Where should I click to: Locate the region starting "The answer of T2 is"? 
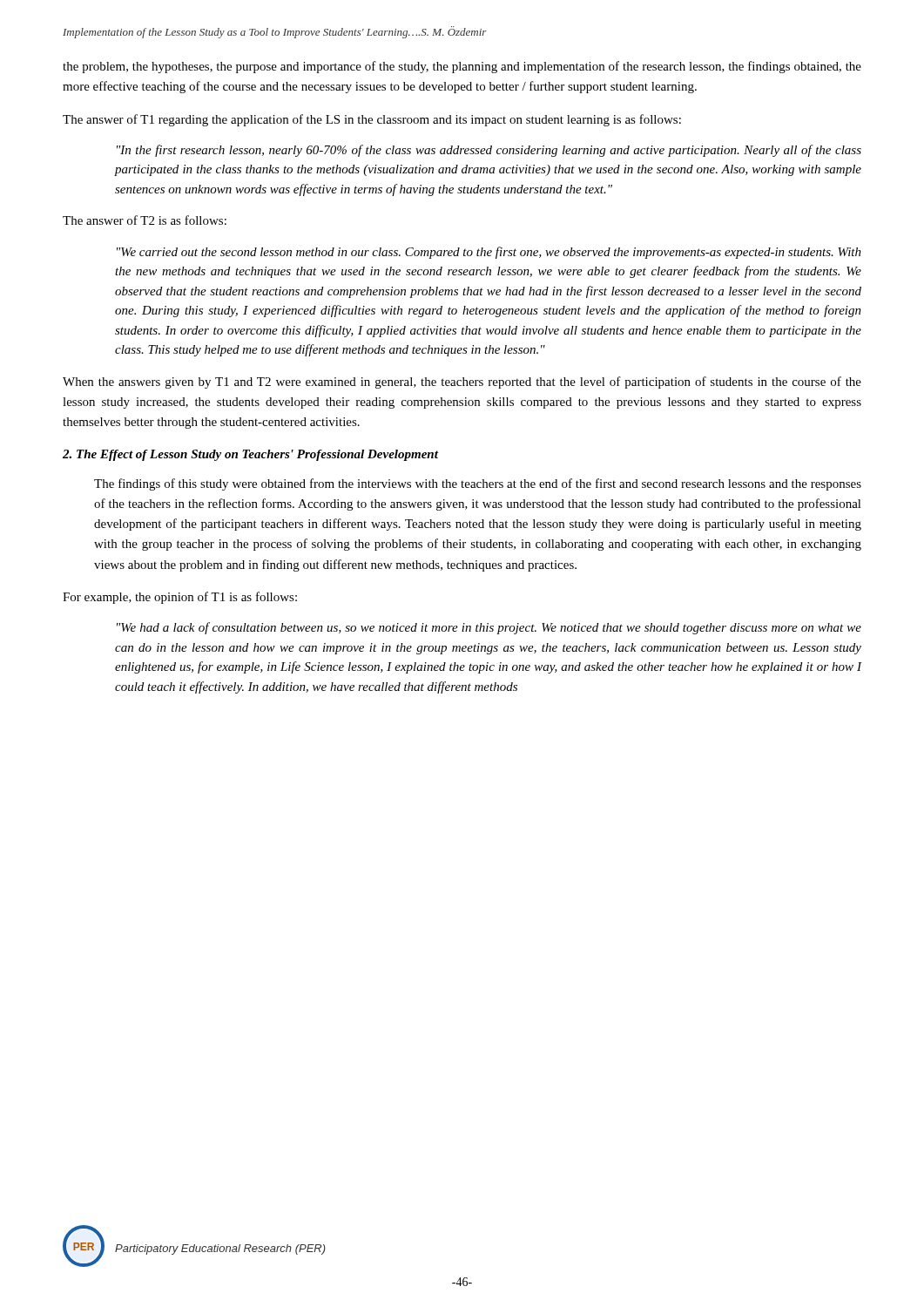145,220
